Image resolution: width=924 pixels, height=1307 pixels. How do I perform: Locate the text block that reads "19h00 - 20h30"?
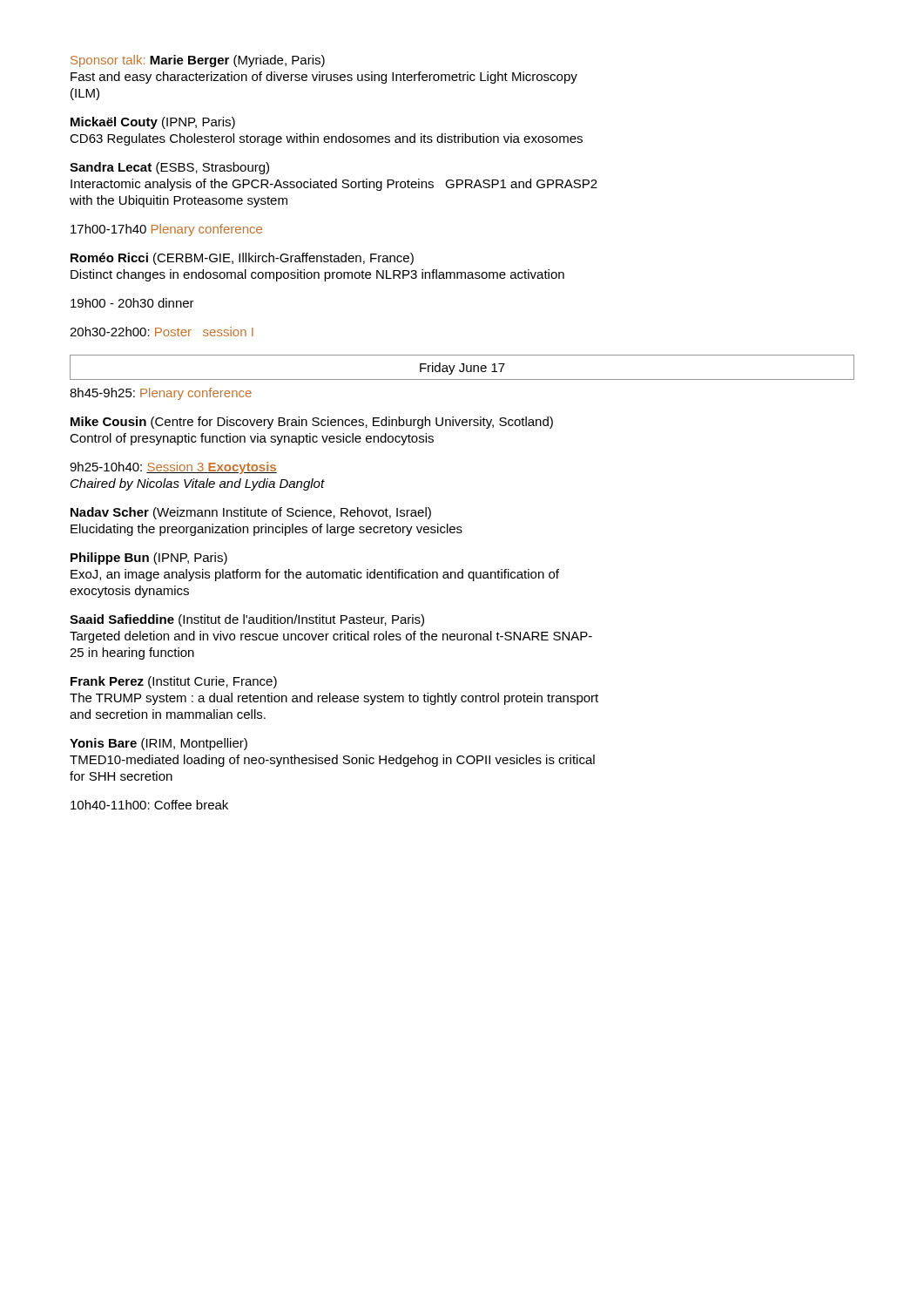(132, 303)
